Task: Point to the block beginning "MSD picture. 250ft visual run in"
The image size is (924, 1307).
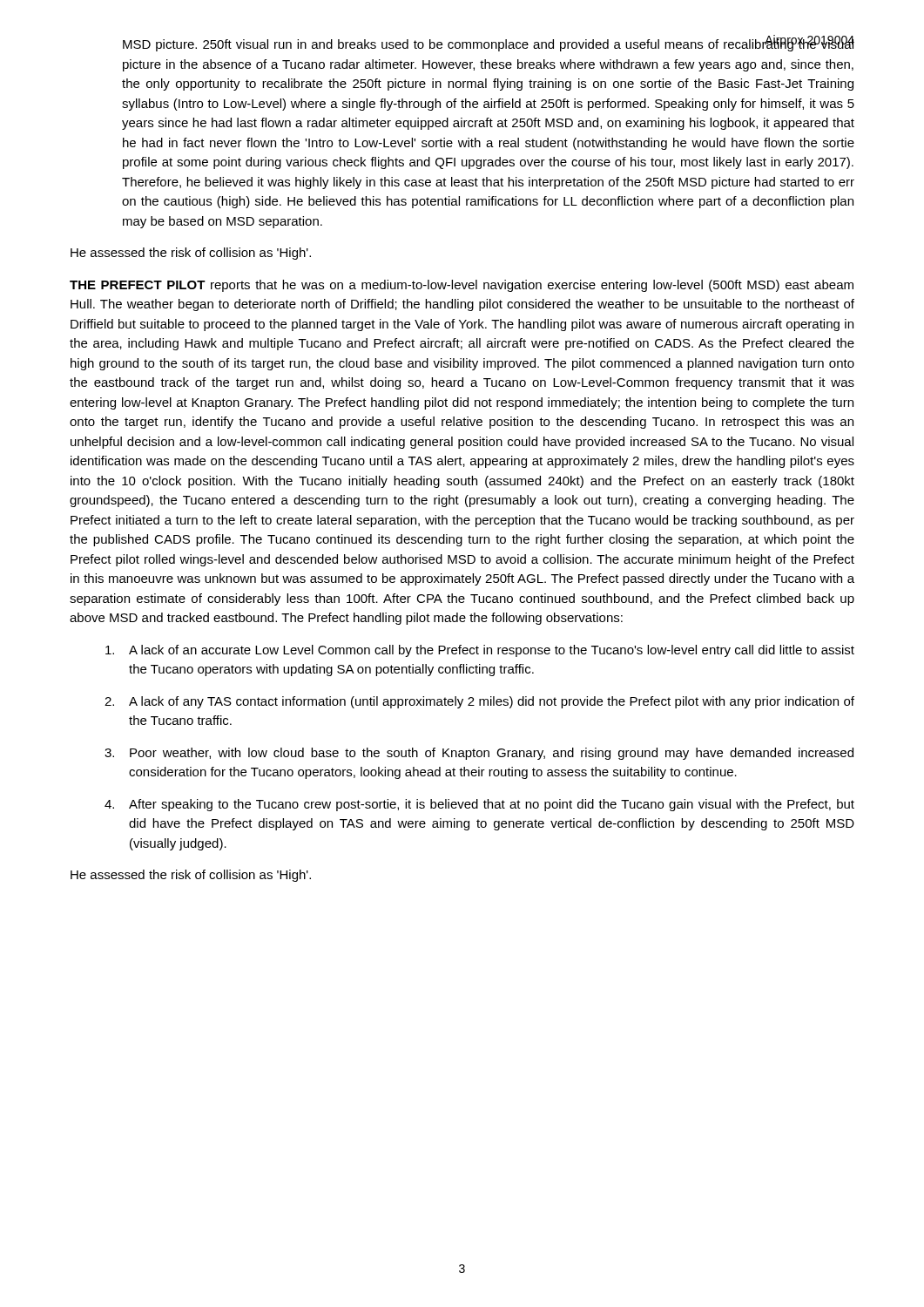Action: (x=488, y=132)
